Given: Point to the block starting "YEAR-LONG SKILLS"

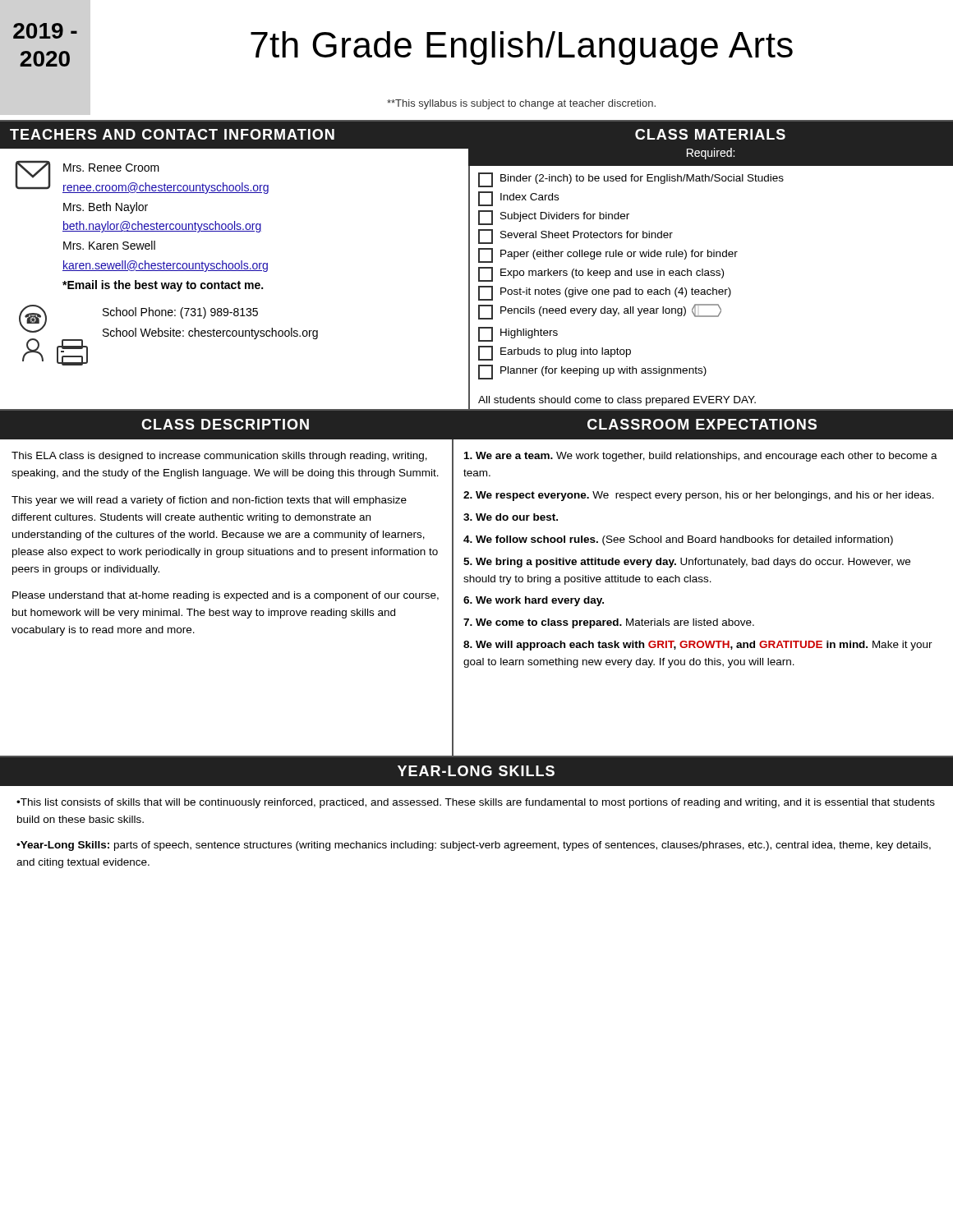Looking at the screenshot, I should coord(476,771).
